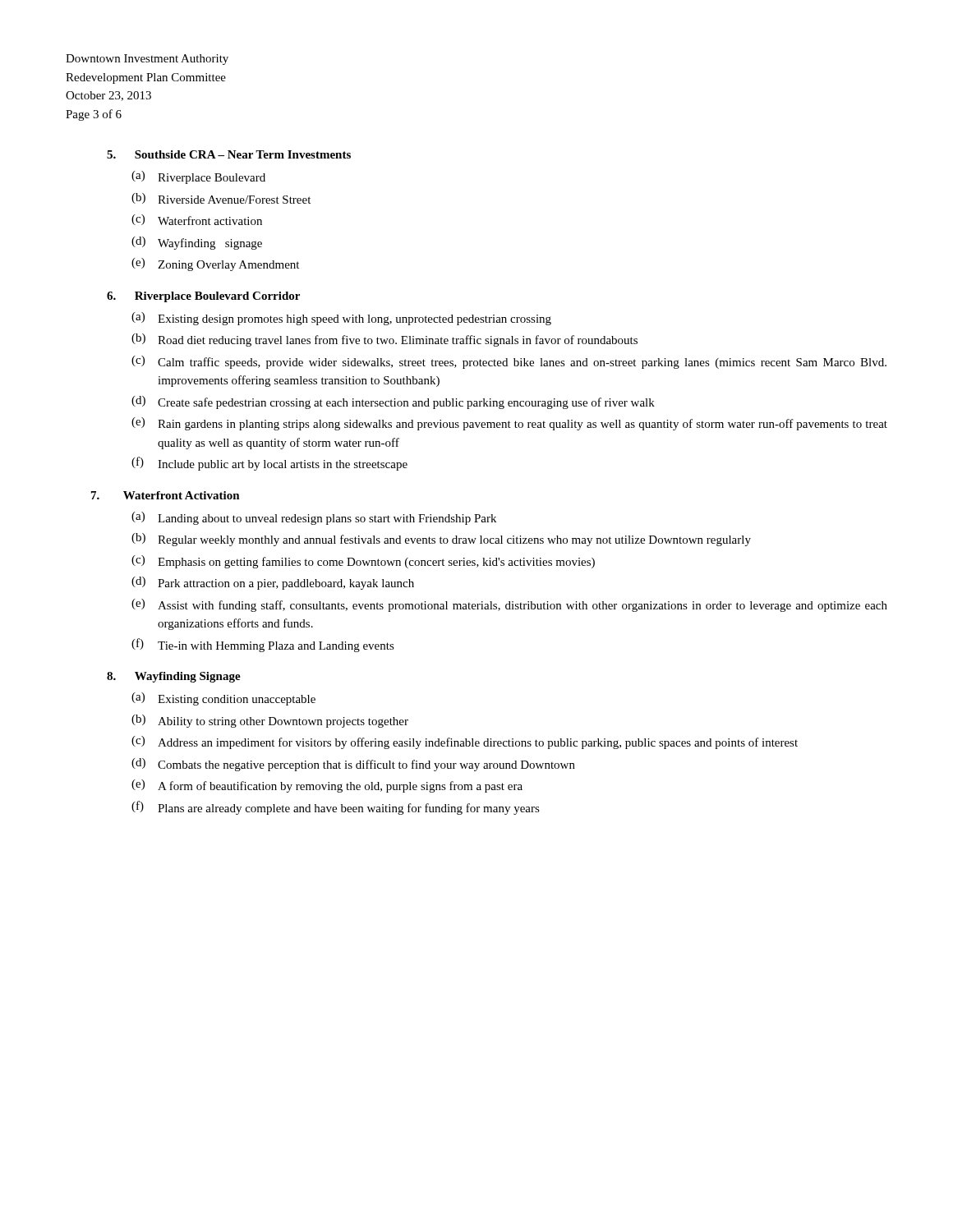Image resolution: width=953 pixels, height=1232 pixels.
Task: Click where it says "(a)Existing condition unacceptable"
Action: click(x=223, y=699)
